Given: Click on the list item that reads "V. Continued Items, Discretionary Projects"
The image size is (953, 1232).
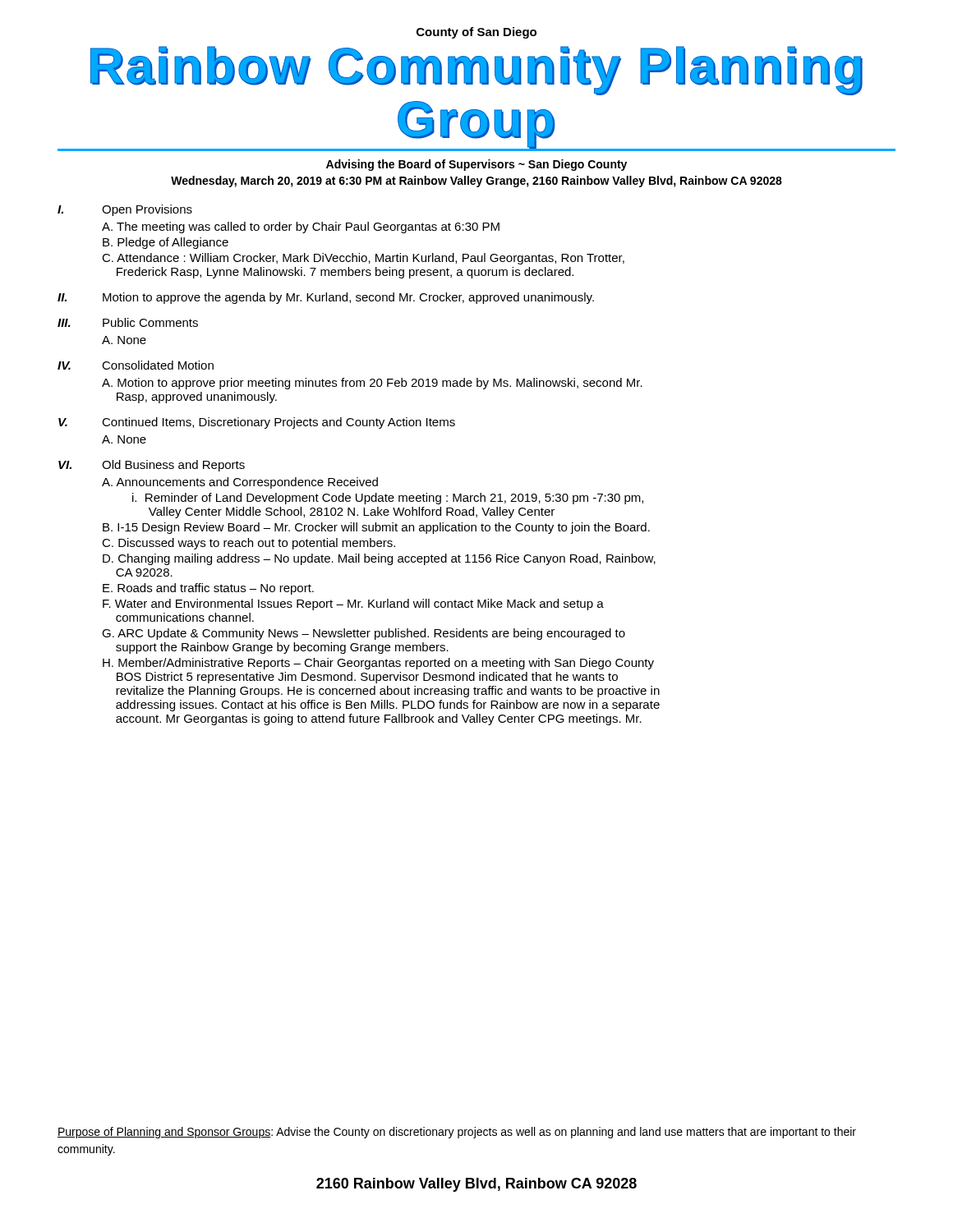Looking at the screenshot, I should click(x=257, y=423).
